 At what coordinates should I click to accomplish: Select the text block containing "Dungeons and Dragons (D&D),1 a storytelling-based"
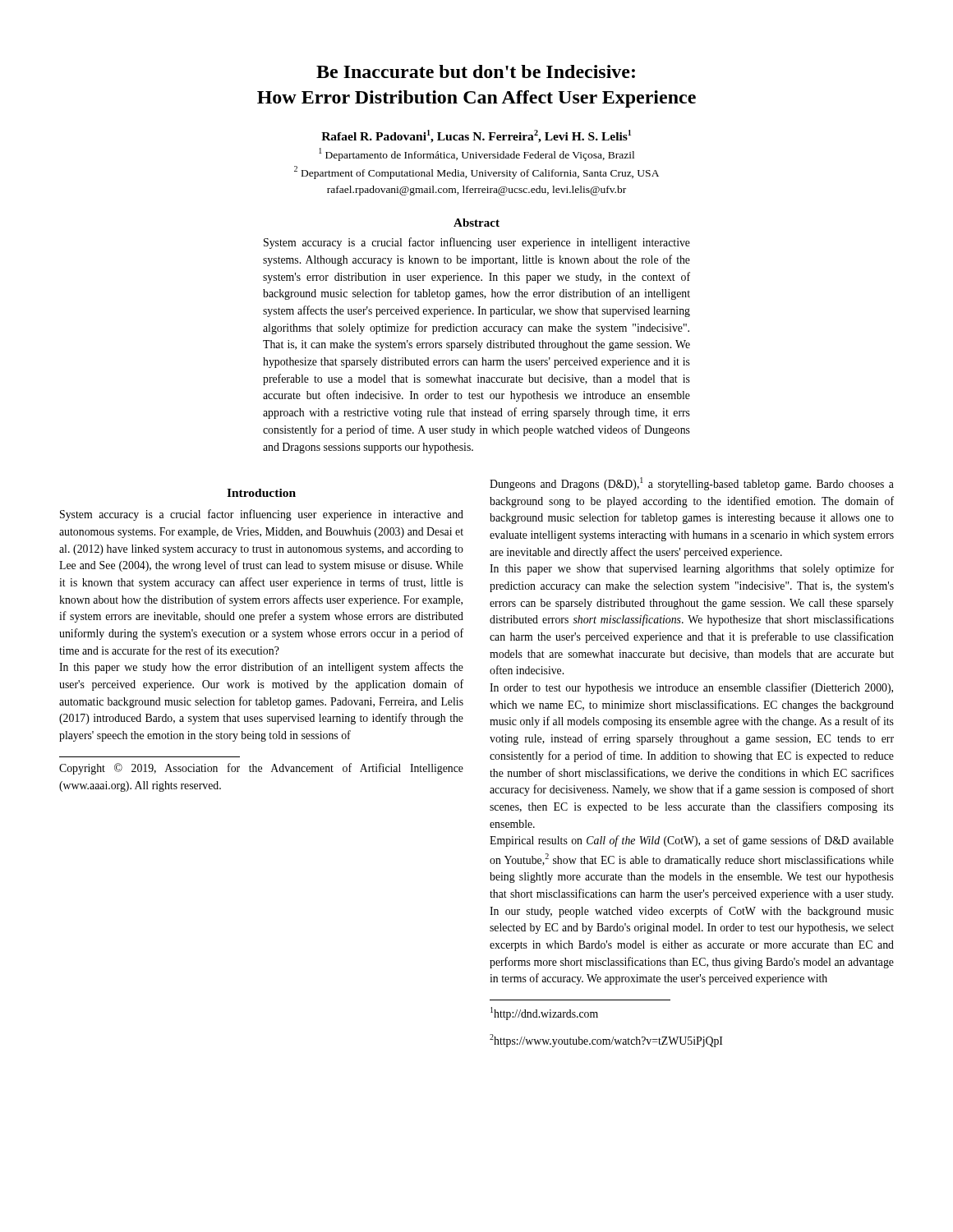(692, 518)
